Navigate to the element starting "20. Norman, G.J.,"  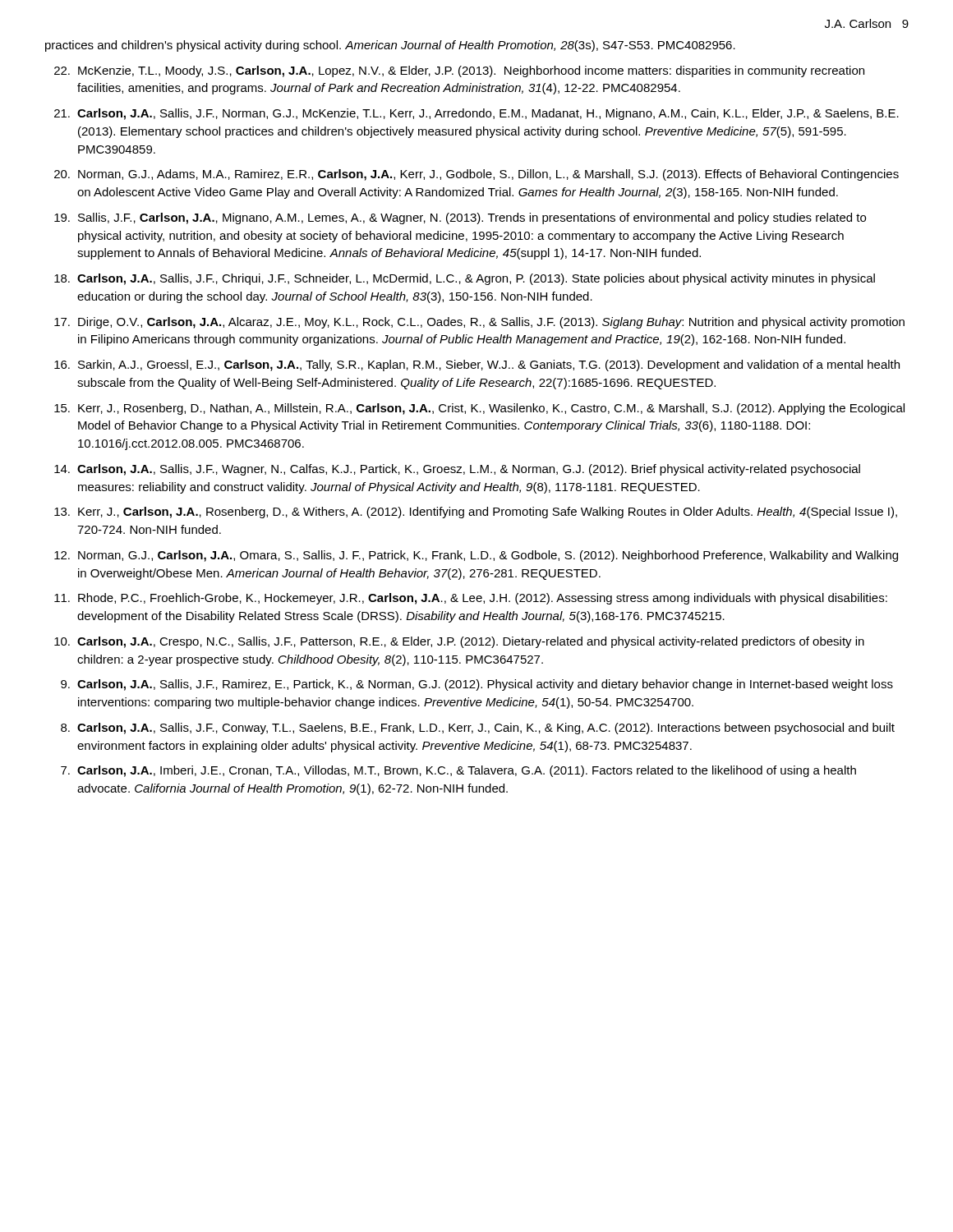pyautogui.click(x=476, y=183)
